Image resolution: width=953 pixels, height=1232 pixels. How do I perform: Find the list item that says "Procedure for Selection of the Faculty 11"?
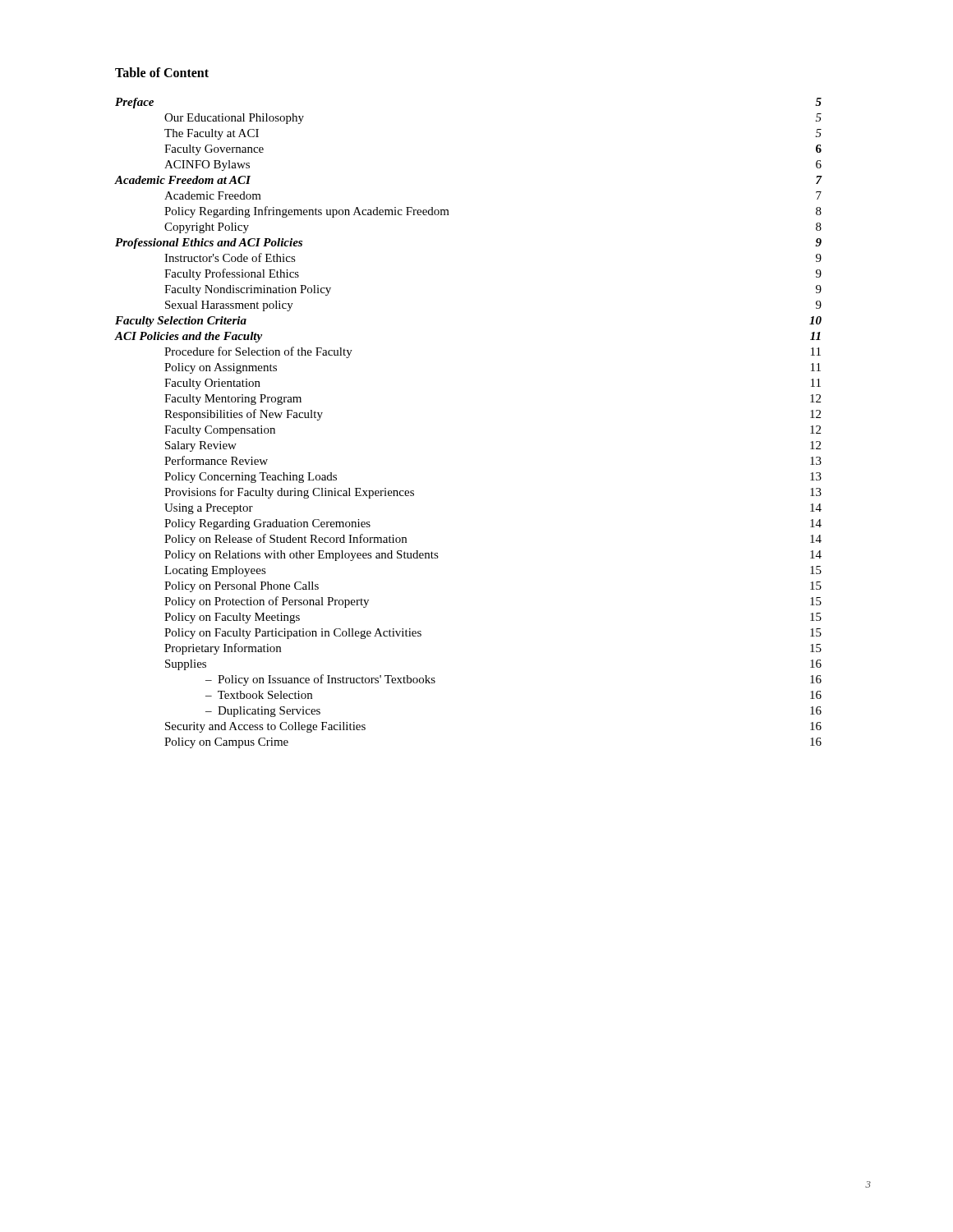point(261,351)
